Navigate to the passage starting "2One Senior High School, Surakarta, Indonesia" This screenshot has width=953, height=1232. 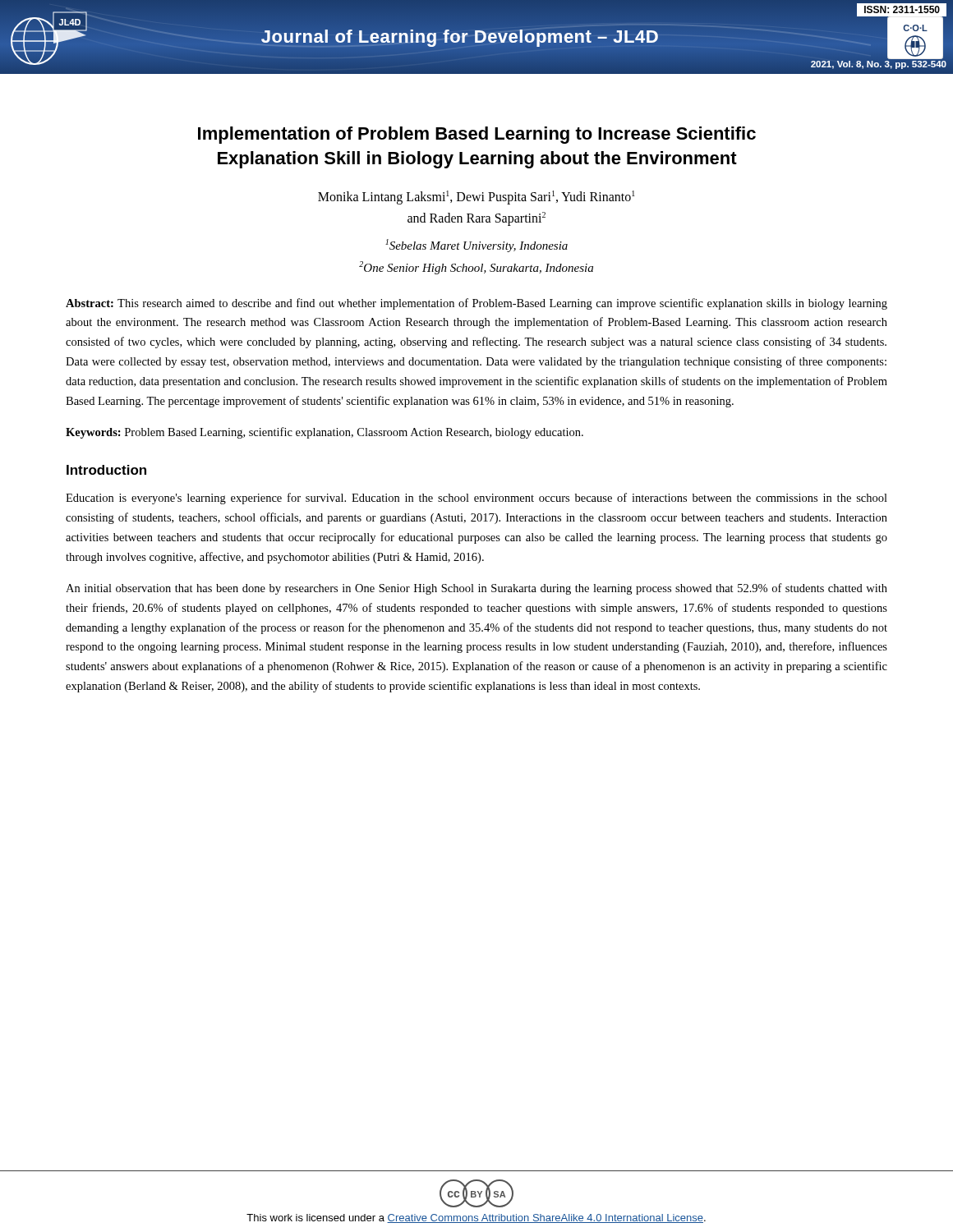pos(476,267)
